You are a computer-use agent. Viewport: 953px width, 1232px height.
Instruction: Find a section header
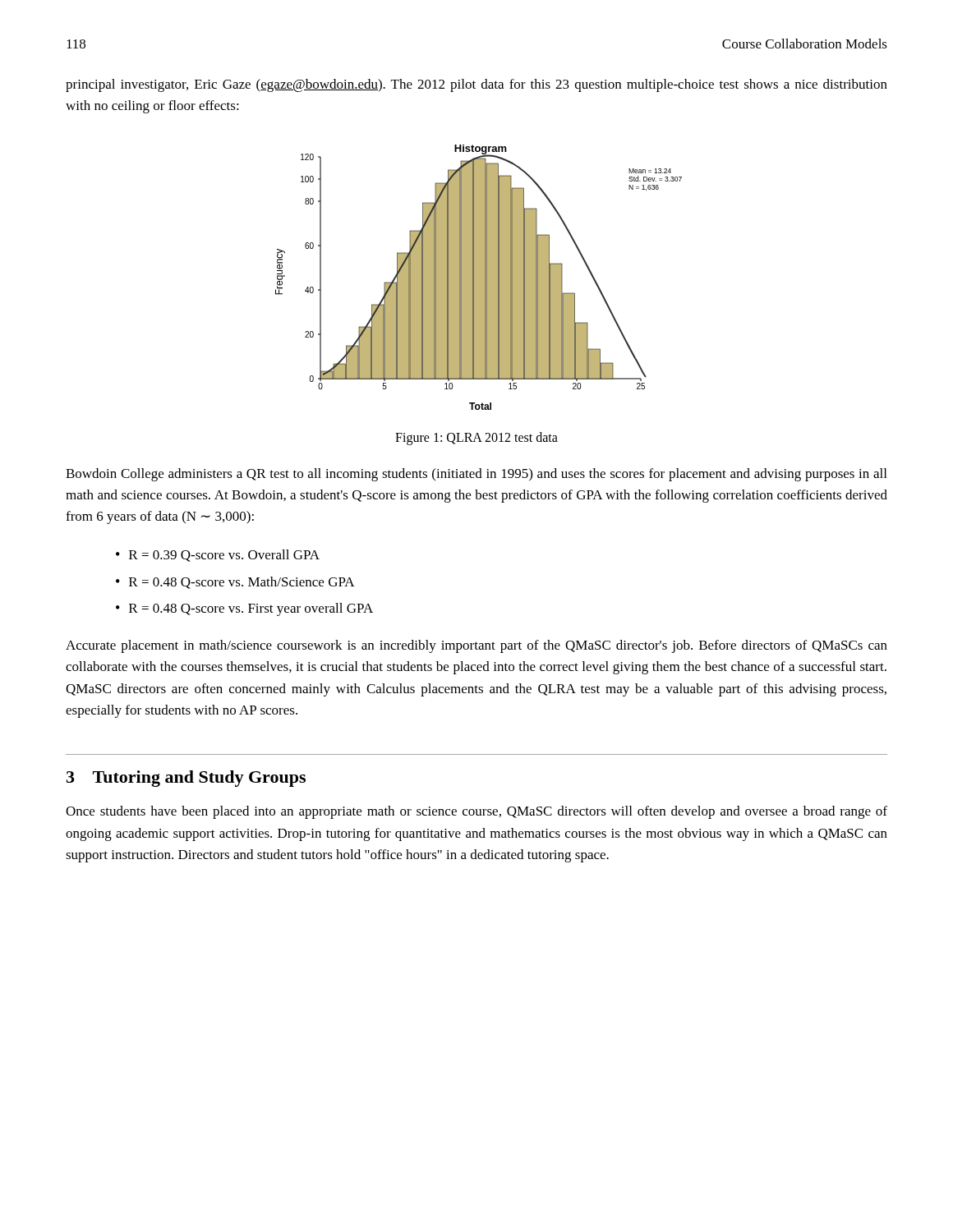click(x=186, y=777)
